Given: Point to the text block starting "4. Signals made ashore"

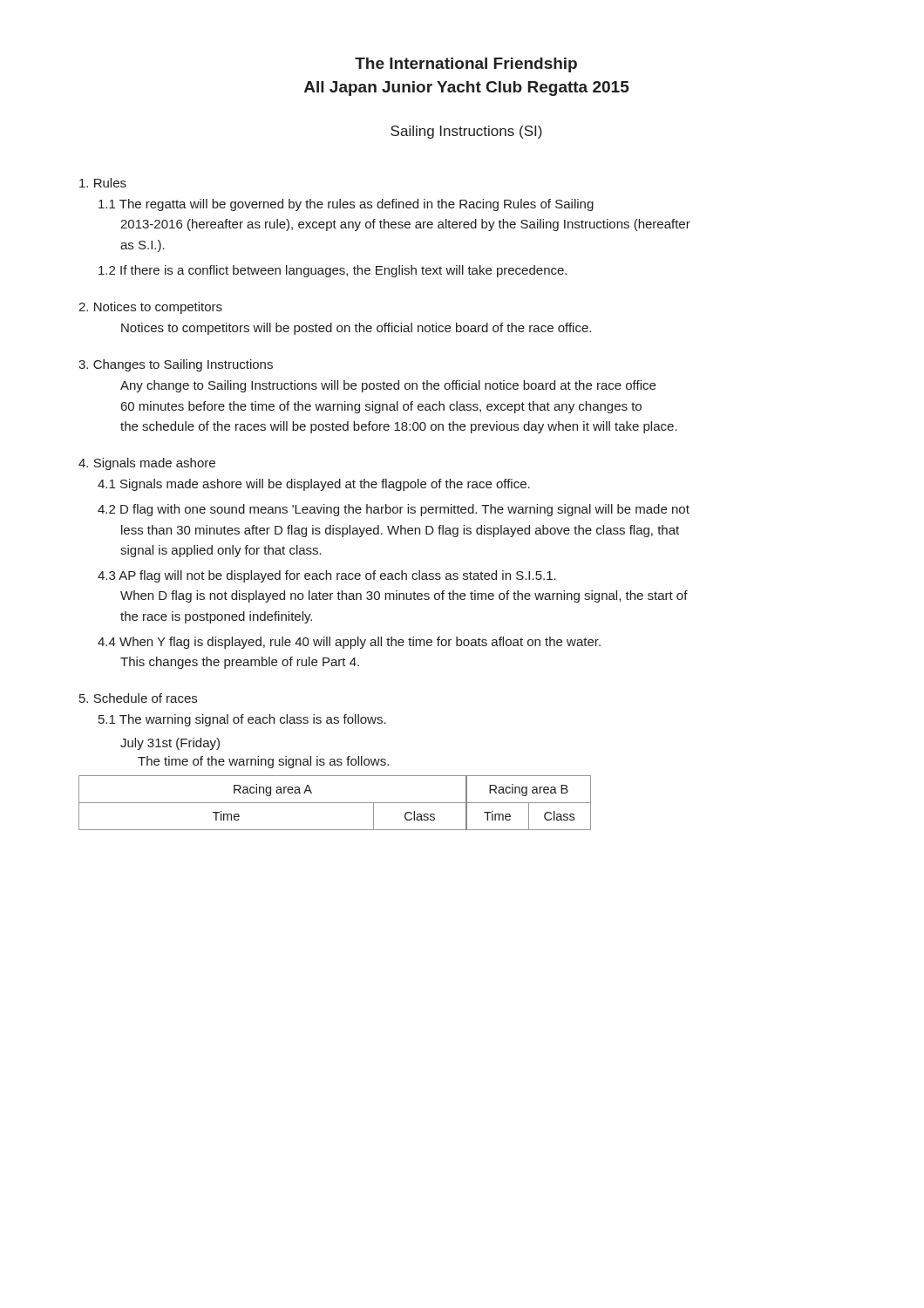Looking at the screenshot, I should pyautogui.click(x=147, y=463).
